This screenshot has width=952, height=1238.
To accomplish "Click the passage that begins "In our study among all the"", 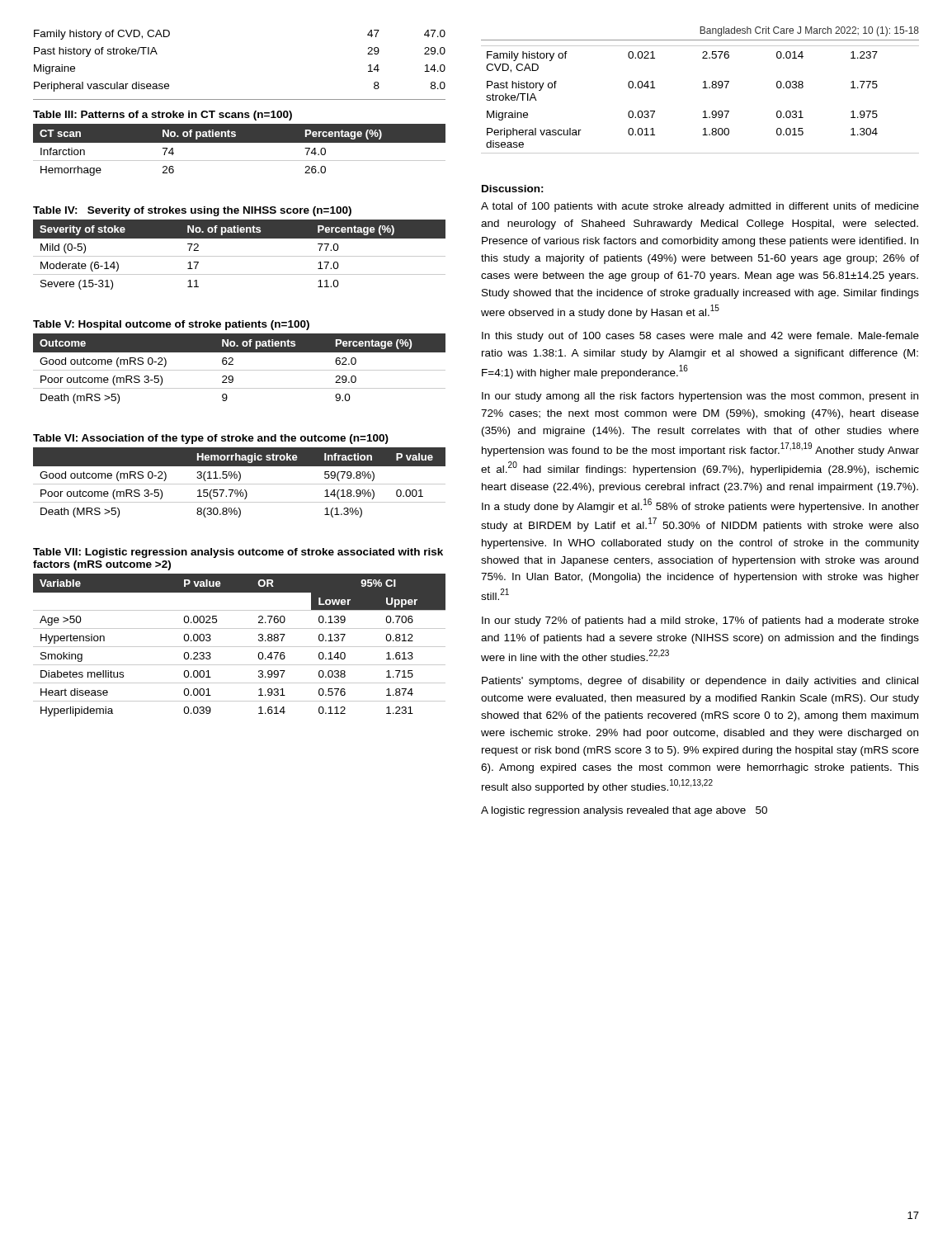I will point(700,496).
